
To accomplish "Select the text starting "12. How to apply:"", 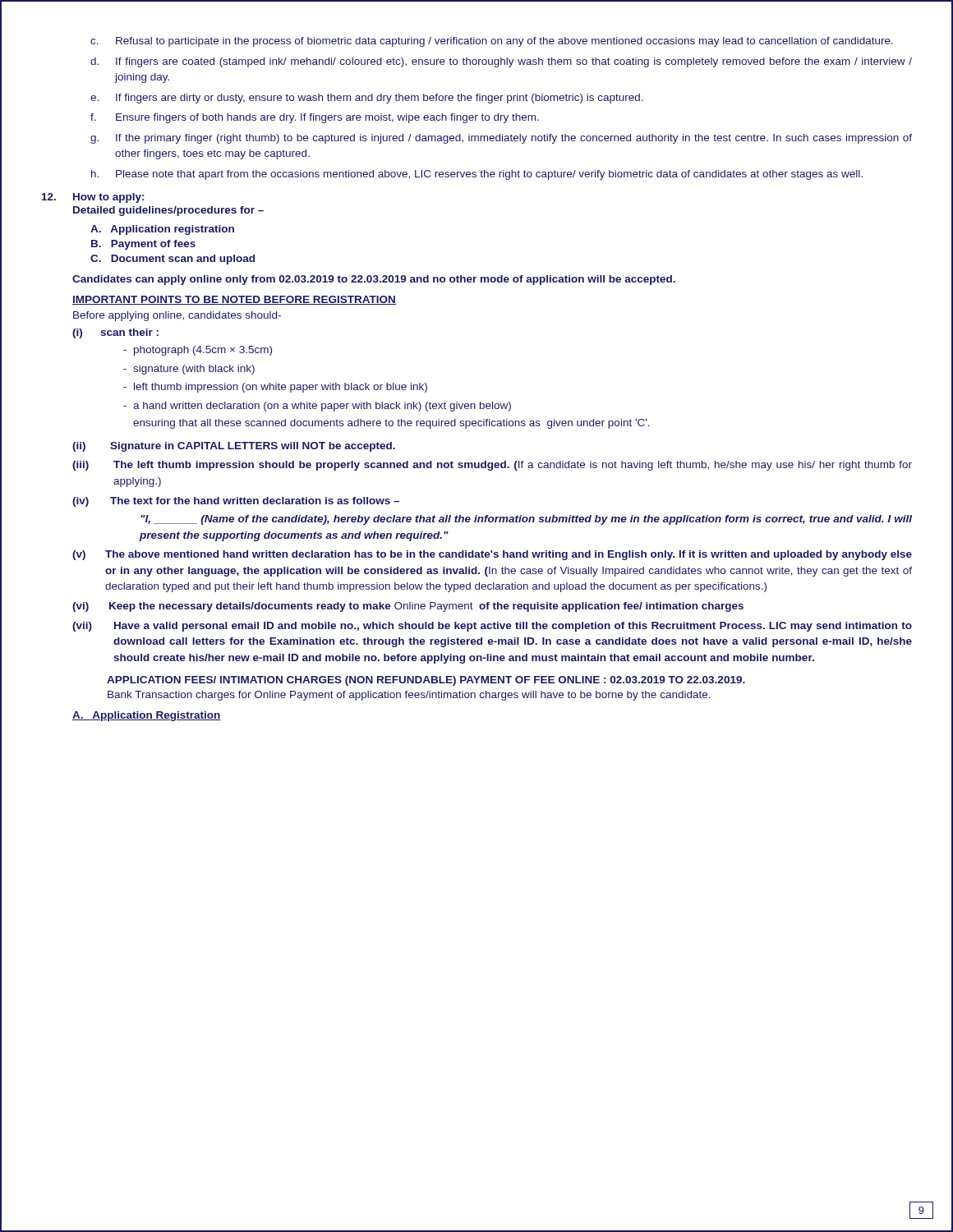I will (x=93, y=196).
